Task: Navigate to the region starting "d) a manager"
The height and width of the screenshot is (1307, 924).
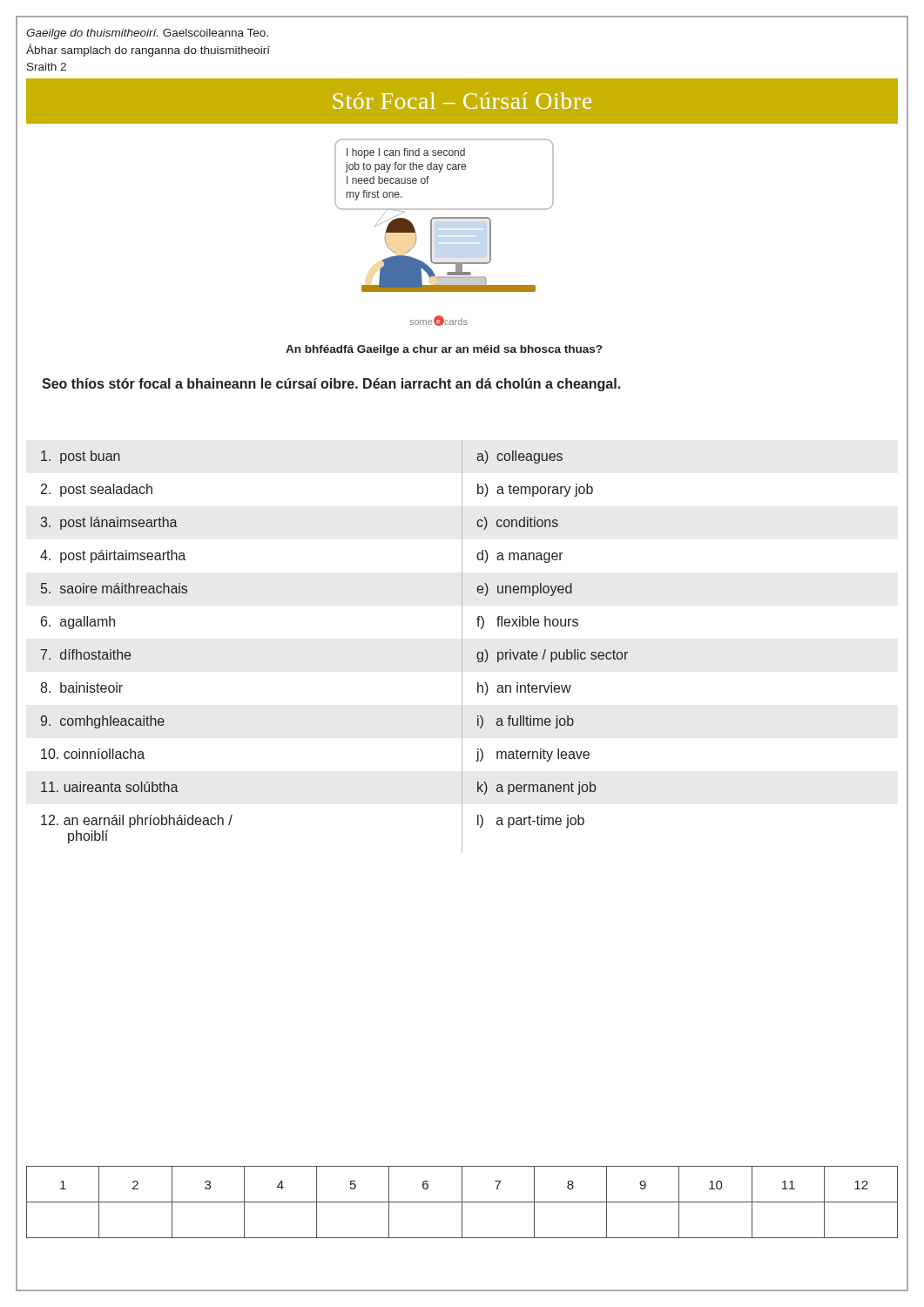Action: [520, 555]
